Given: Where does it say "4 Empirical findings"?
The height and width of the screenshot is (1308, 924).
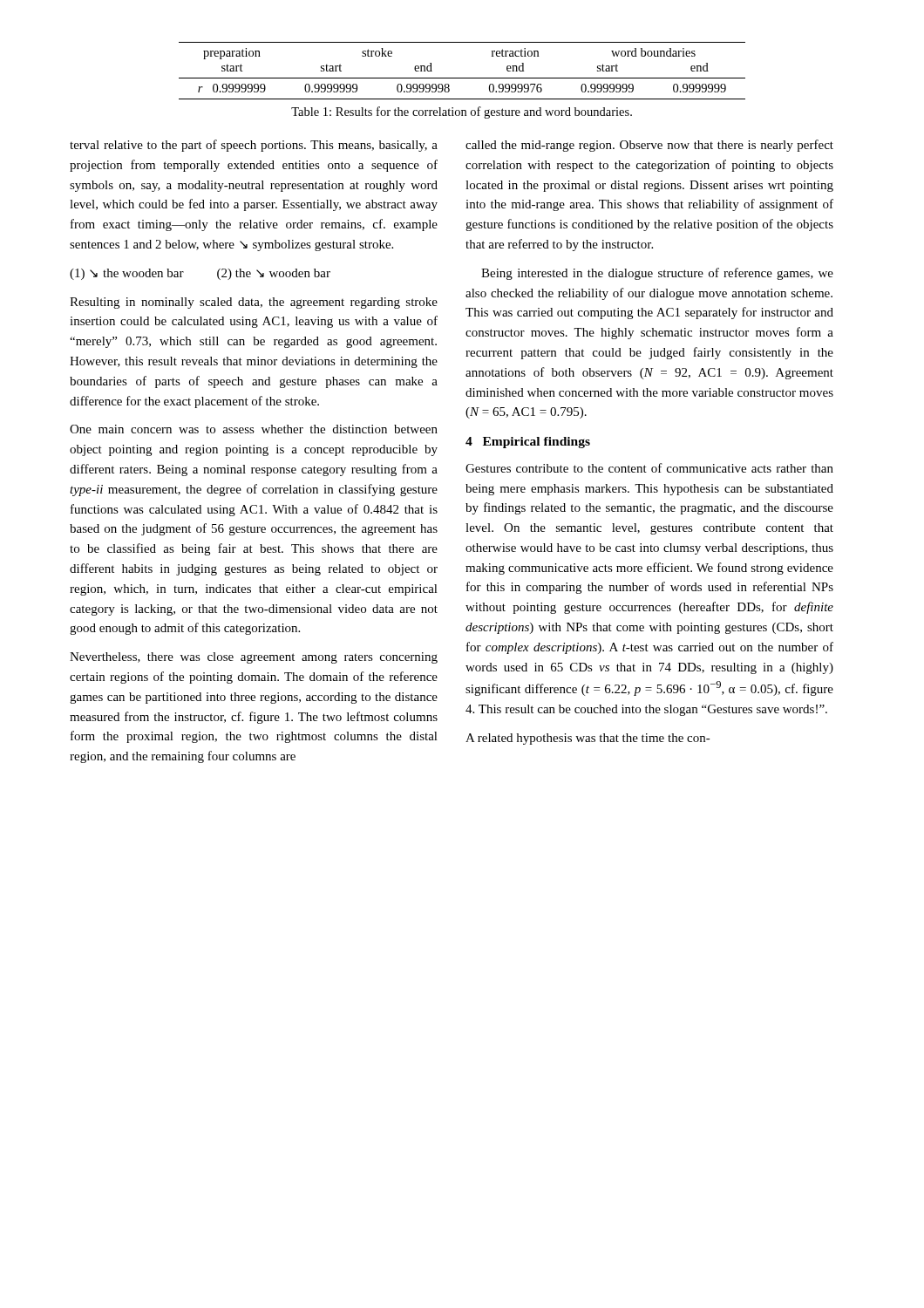Looking at the screenshot, I should [x=528, y=441].
